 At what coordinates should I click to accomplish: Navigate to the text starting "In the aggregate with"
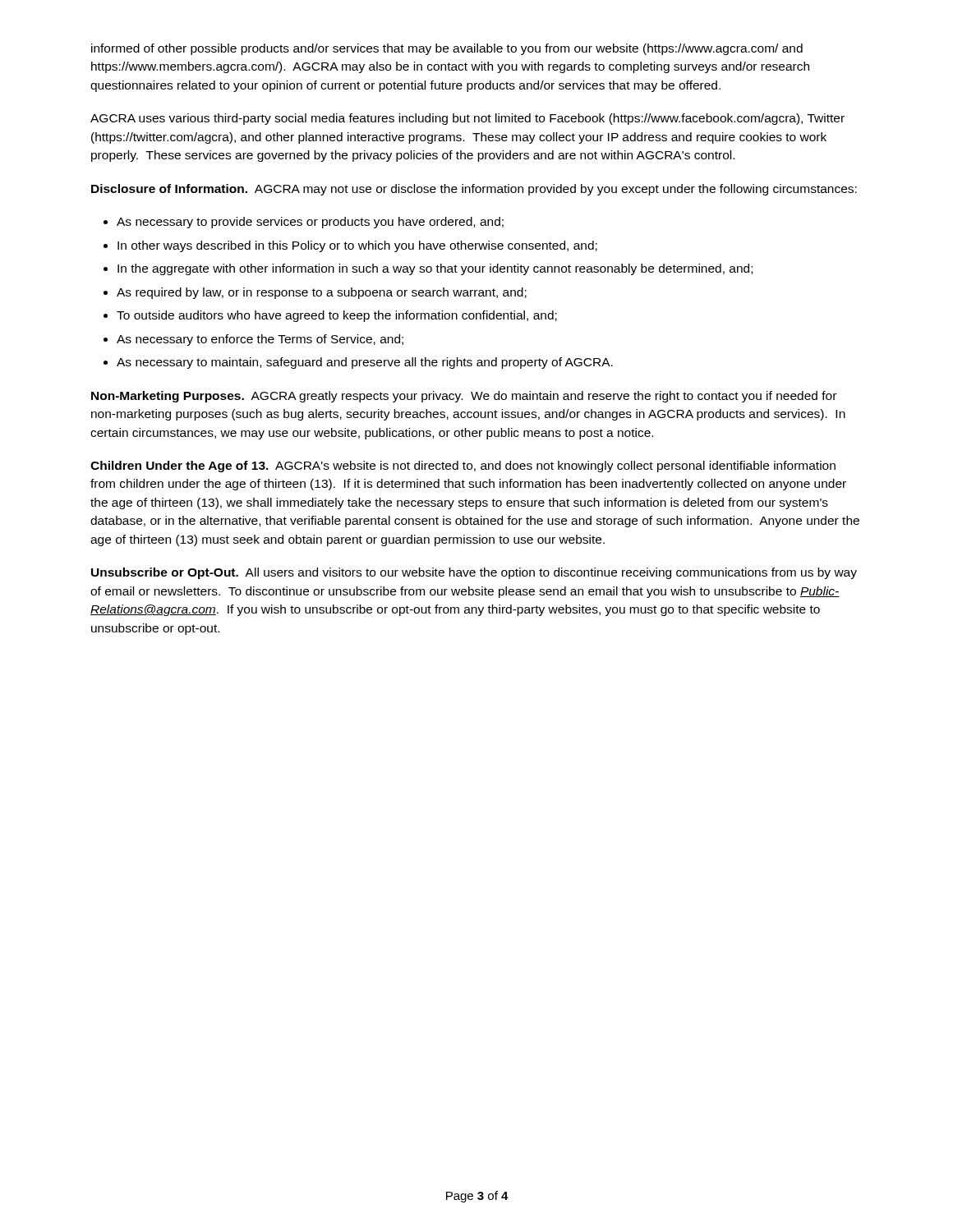click(x=435, y=268)
